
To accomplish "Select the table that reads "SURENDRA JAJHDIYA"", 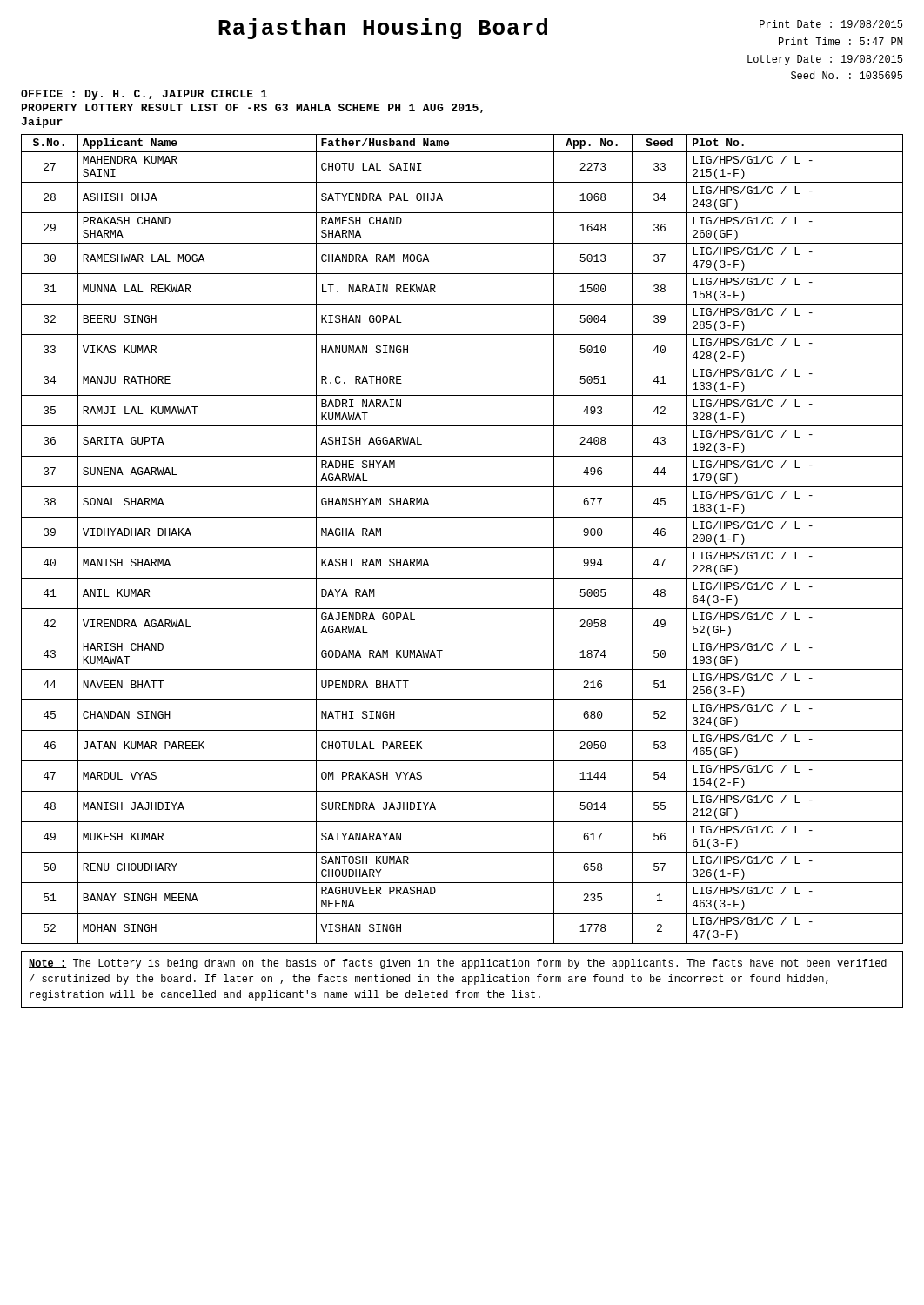I will (462, 539).
